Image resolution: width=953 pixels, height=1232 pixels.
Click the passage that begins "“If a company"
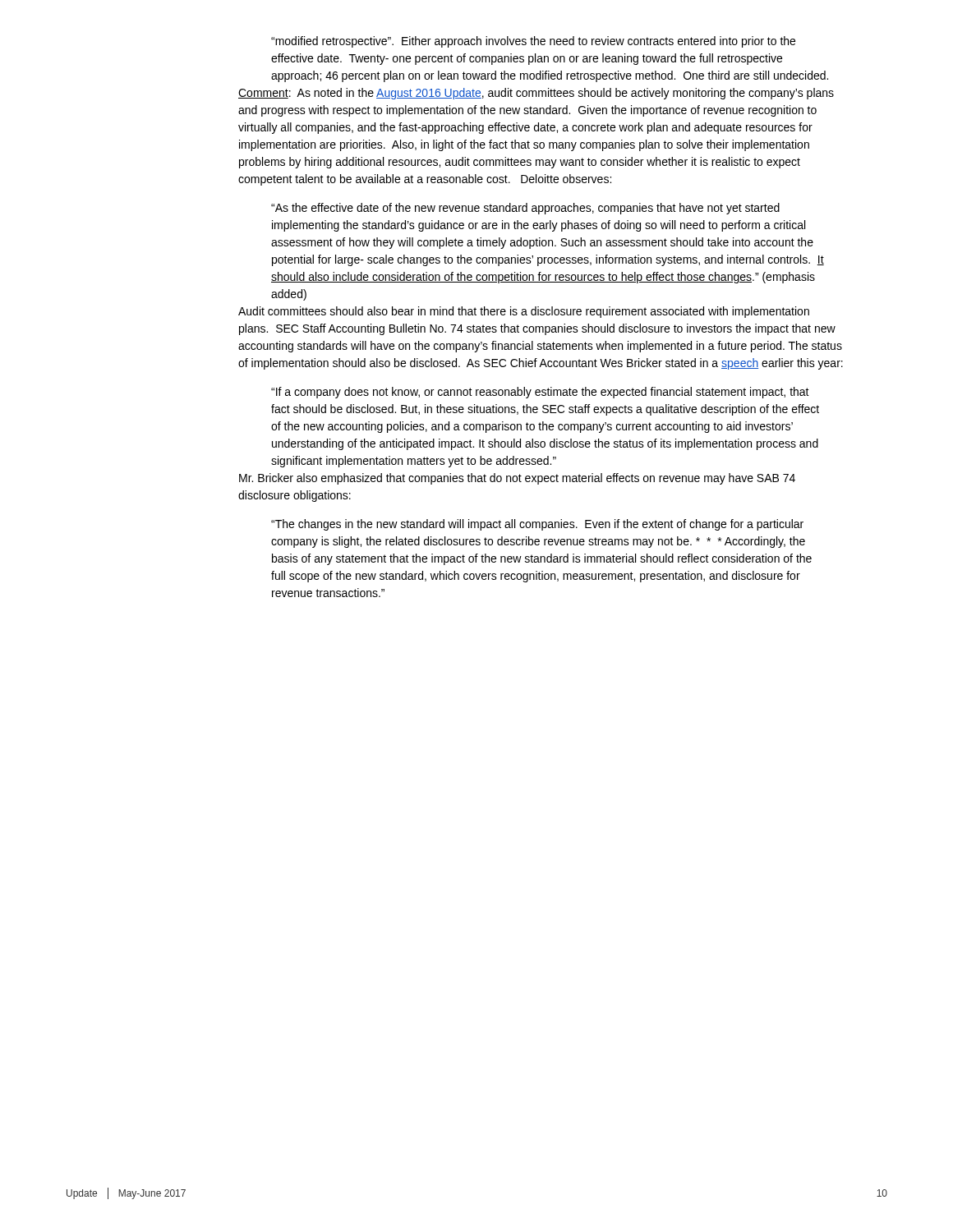point(550,427)
